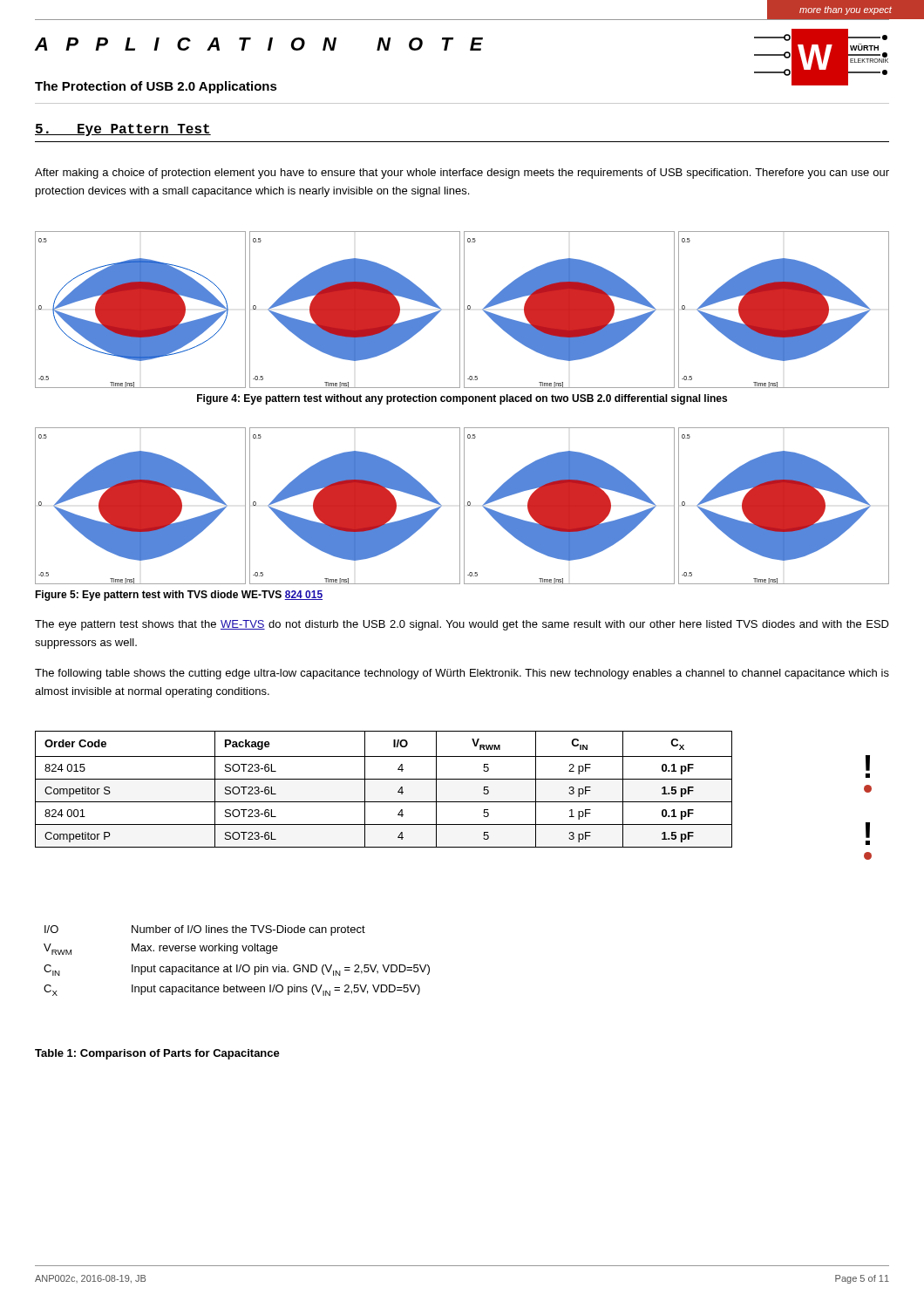Locate the table with the text "Number of I/O"
This screenshot has height=1308, width=924.
coord(392,960)
